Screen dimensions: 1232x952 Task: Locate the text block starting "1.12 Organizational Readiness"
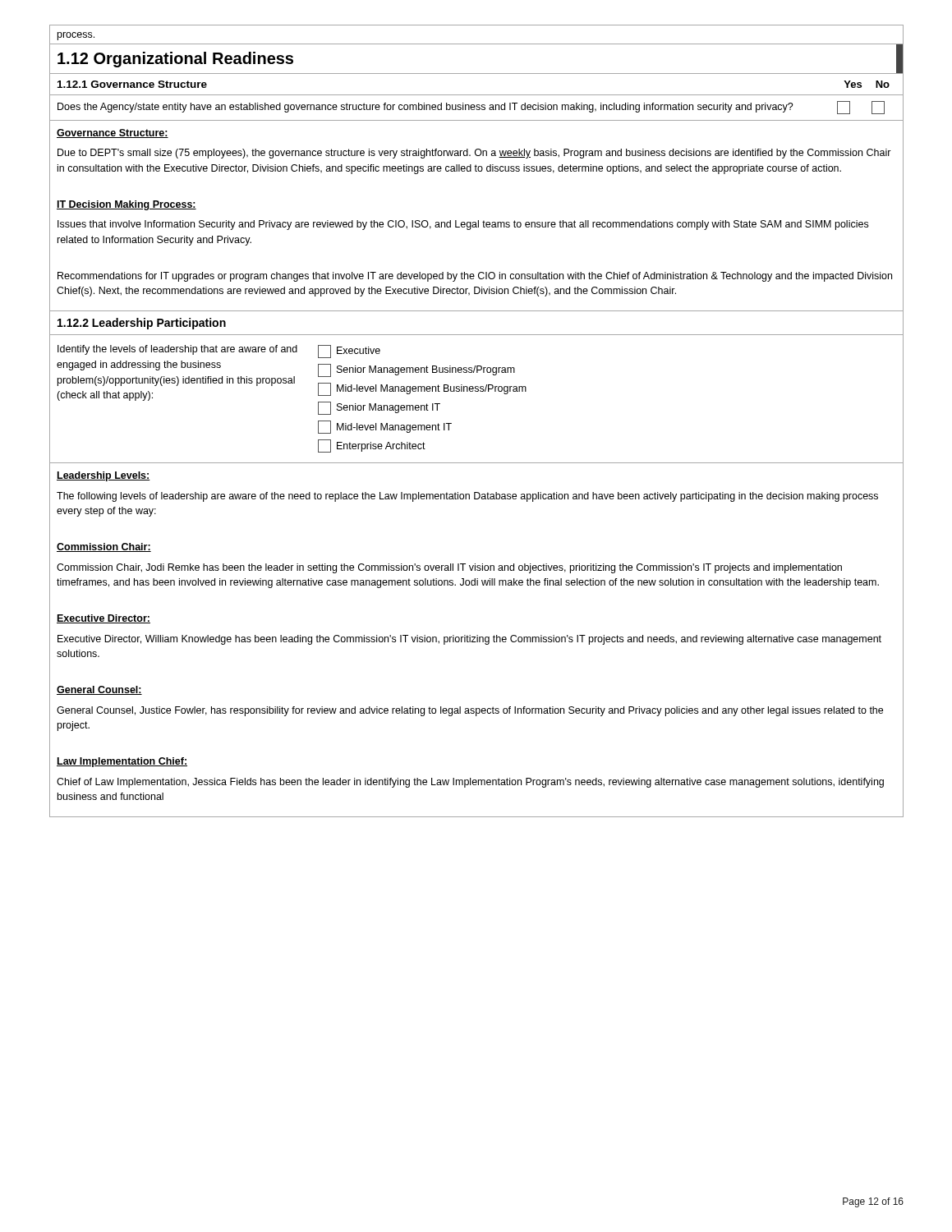pos(476,59)
